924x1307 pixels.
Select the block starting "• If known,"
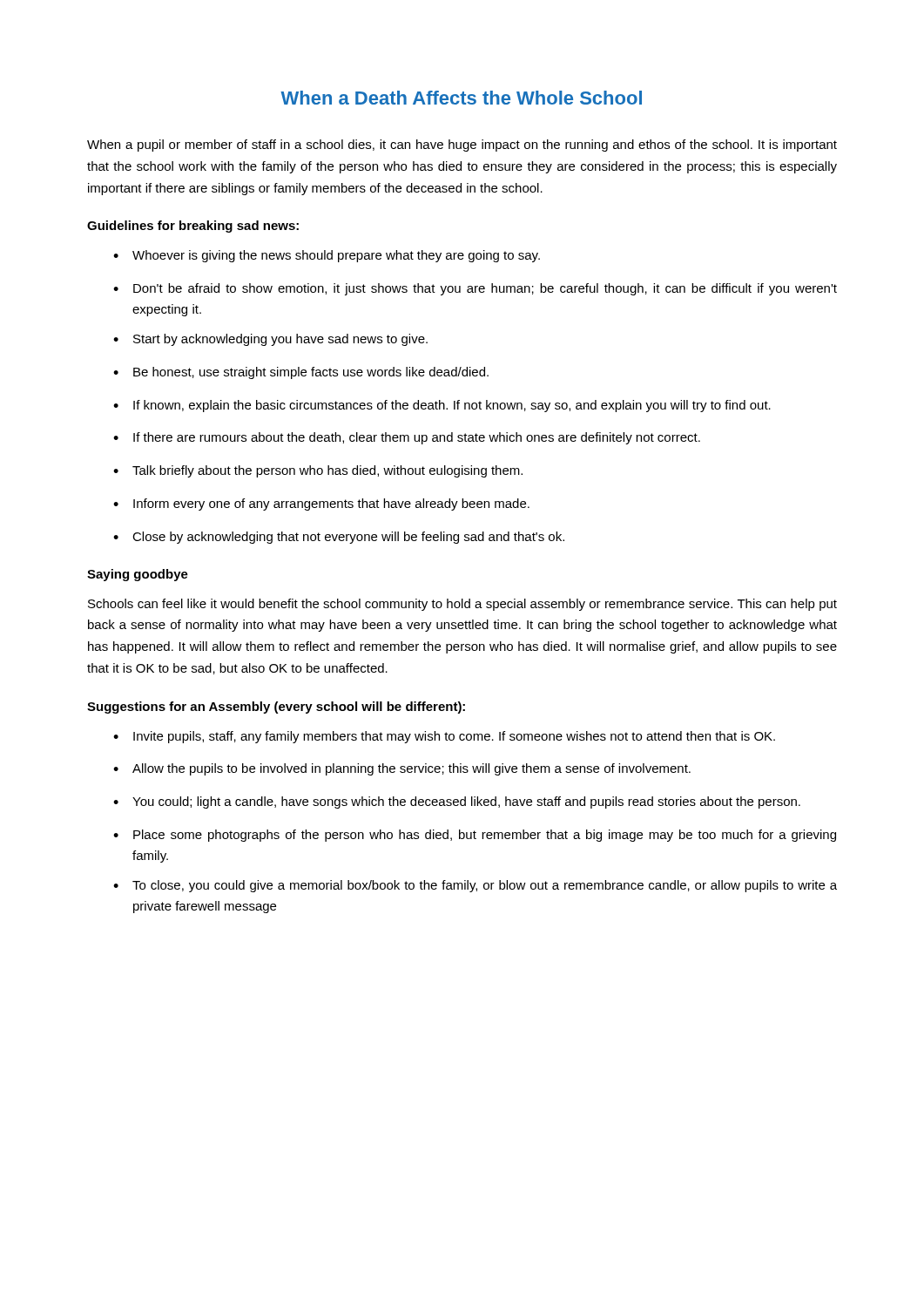click(x=475, y=407)
